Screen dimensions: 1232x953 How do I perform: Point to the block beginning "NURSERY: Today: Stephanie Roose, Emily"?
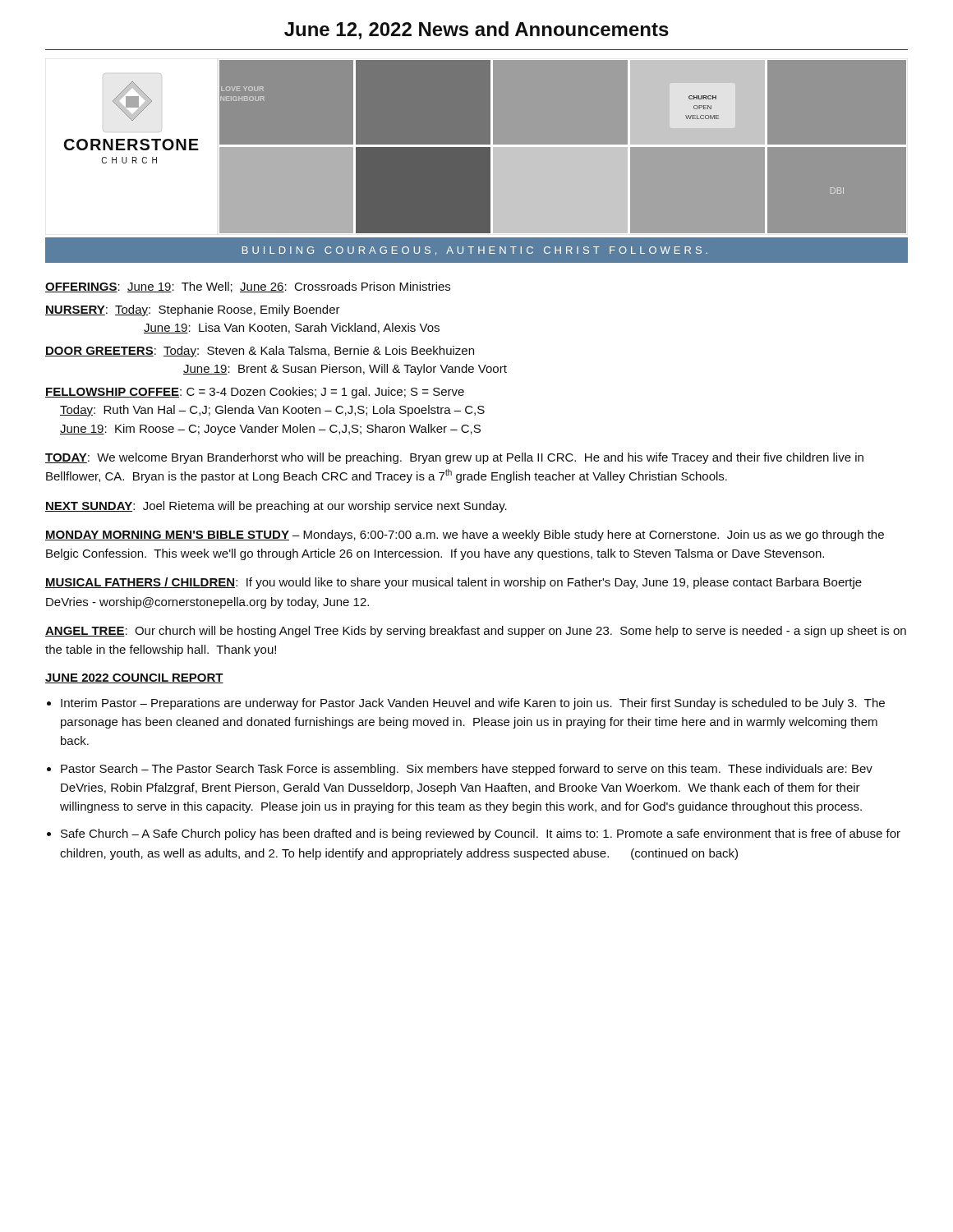193,310
